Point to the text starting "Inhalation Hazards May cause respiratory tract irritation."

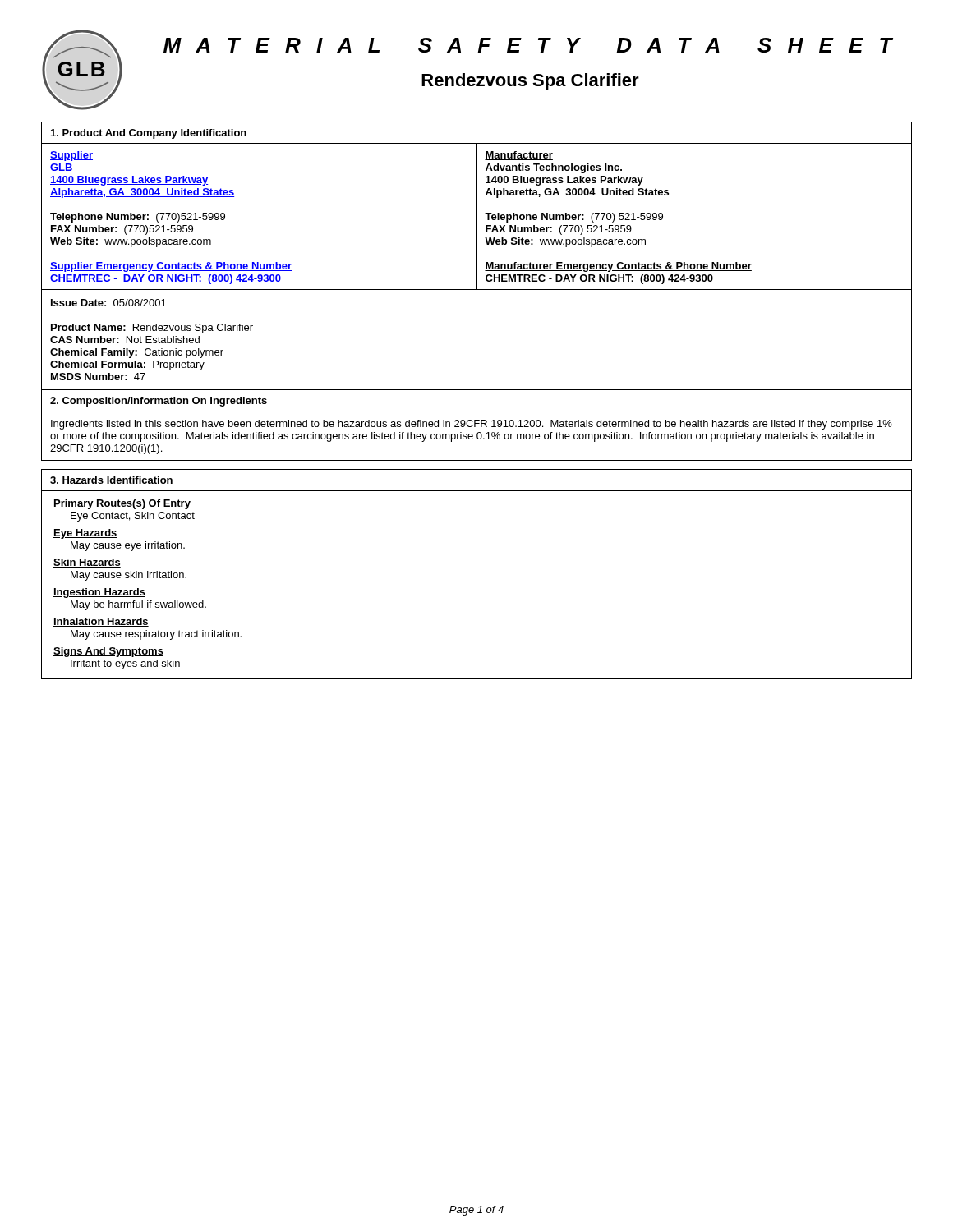pos(148,627)
